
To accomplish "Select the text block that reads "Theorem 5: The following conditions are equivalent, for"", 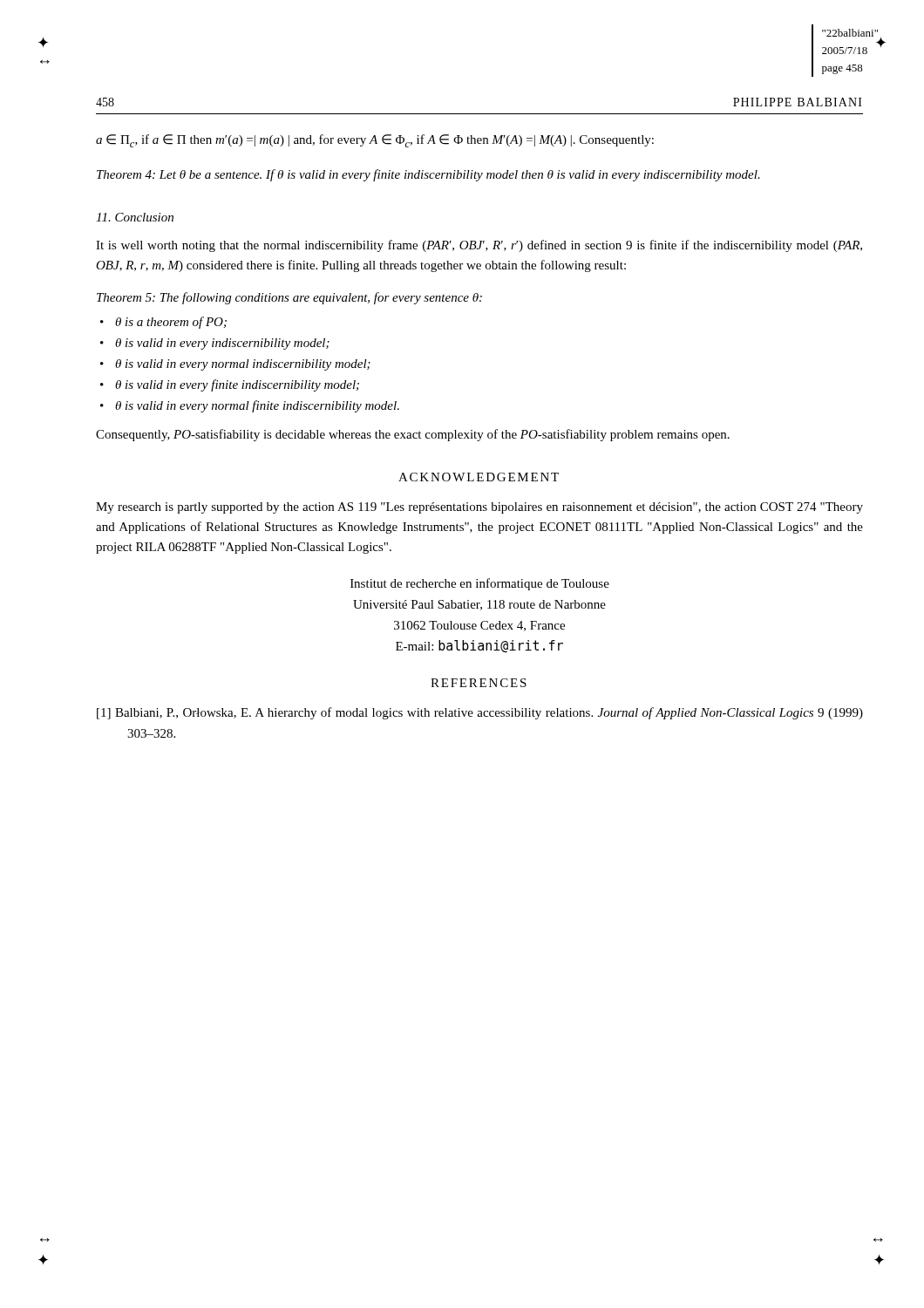I will (289, 298).
